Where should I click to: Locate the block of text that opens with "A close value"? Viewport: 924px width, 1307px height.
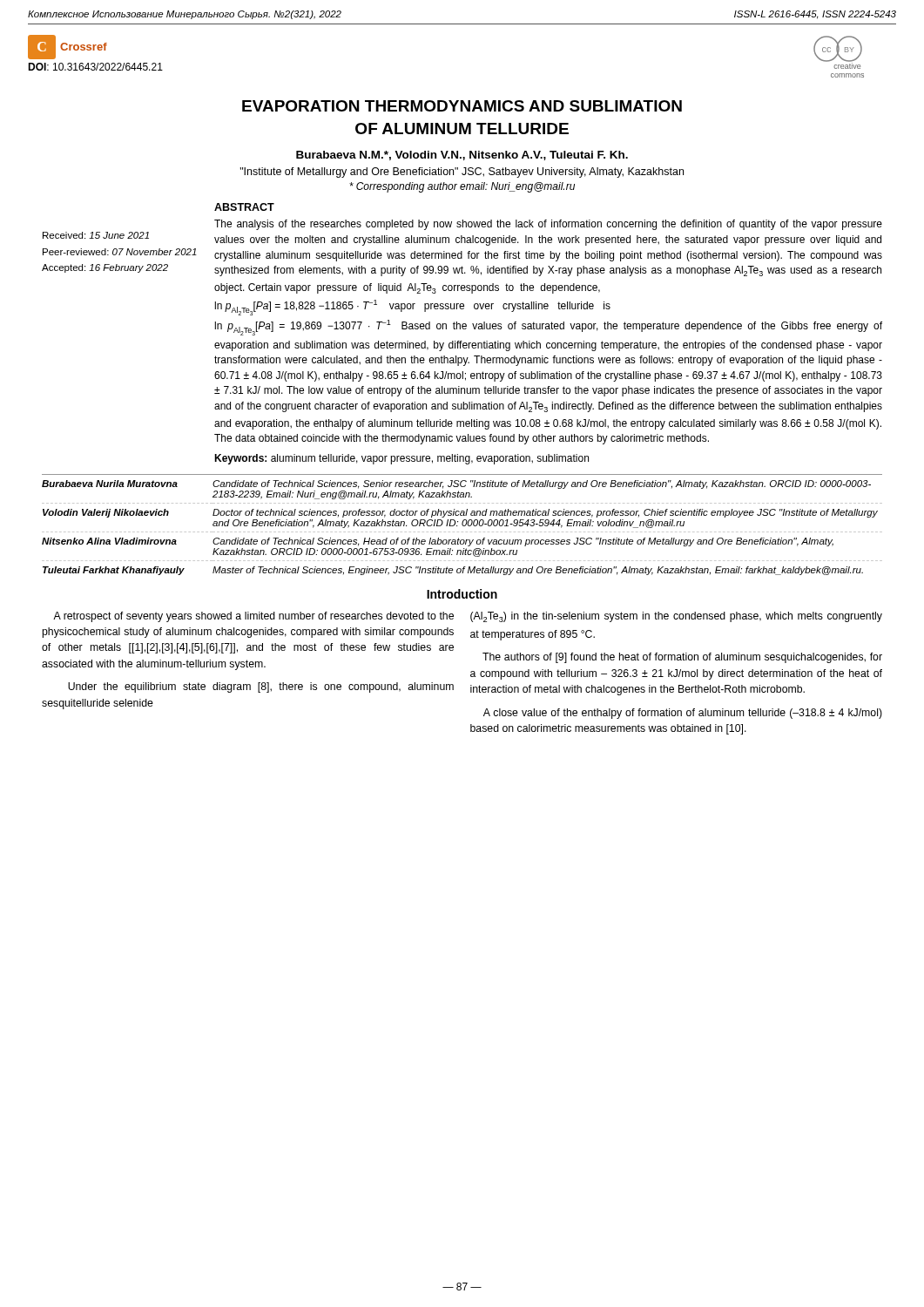pos(676,720)
